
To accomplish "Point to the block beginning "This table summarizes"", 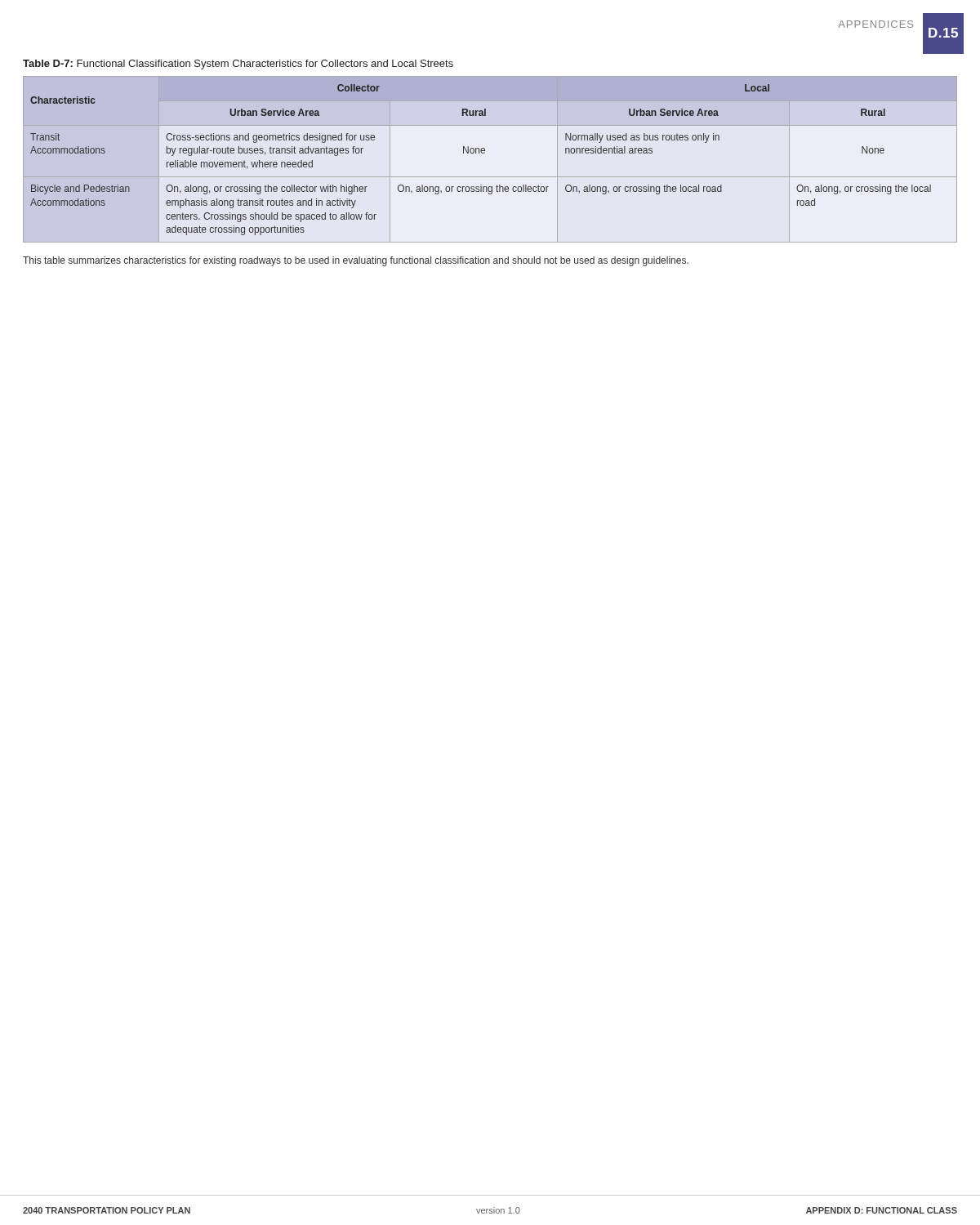I will 356,261.
